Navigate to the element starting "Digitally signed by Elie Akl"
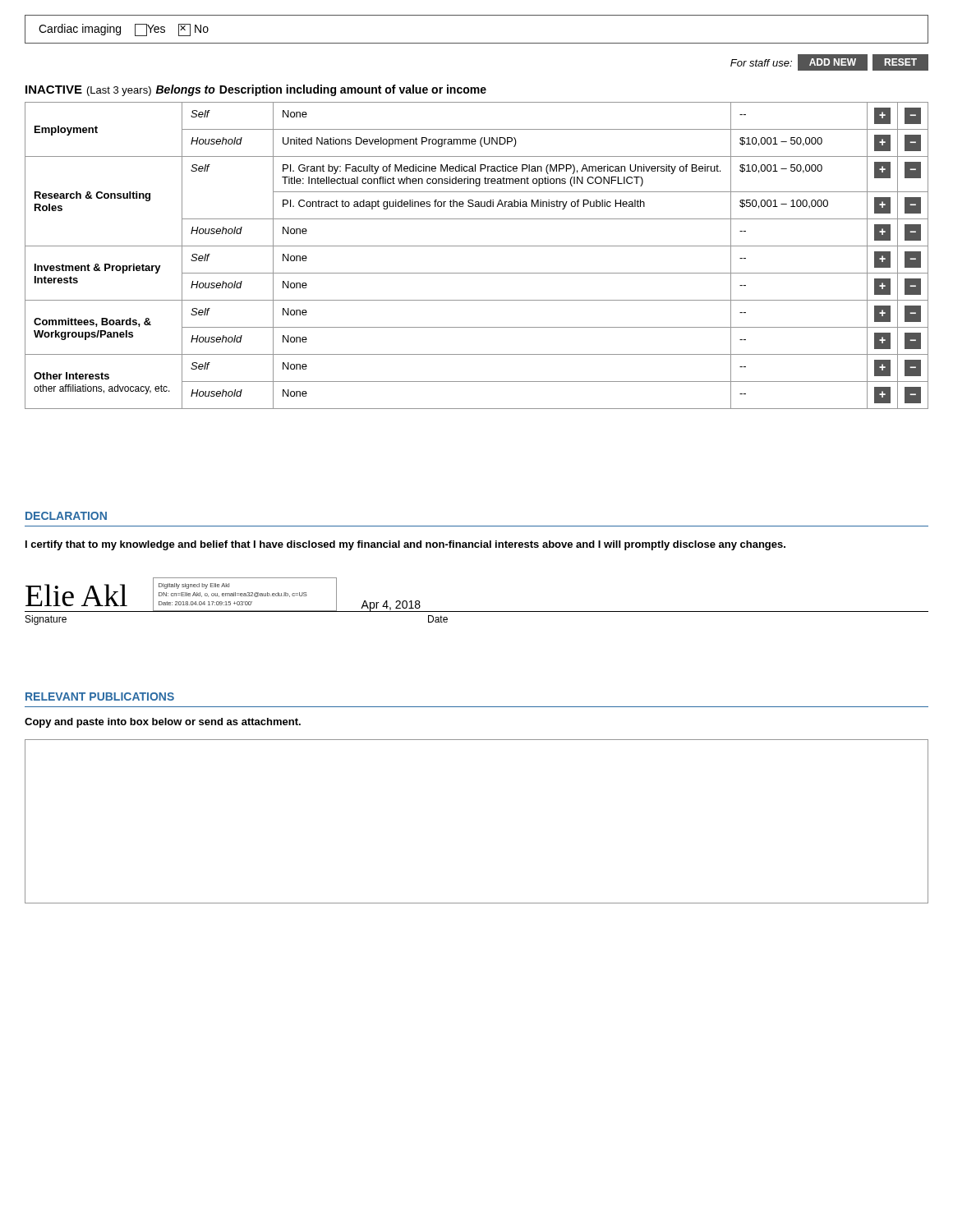This screenshot has height=1232, width=953. pyautogui.click(x=233, y=594)
